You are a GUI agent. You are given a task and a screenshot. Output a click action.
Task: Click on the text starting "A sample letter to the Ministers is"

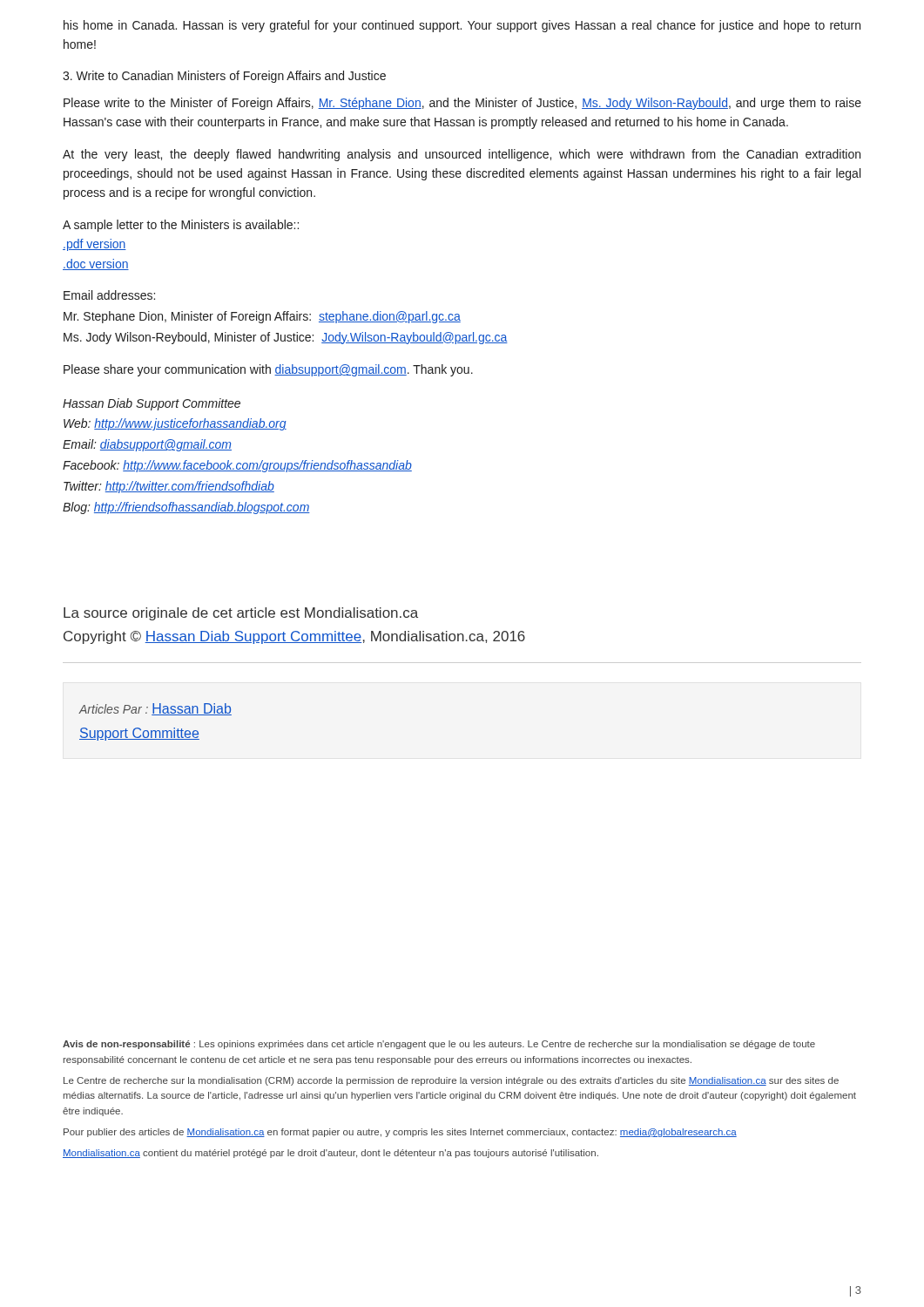tap(181, 226)
